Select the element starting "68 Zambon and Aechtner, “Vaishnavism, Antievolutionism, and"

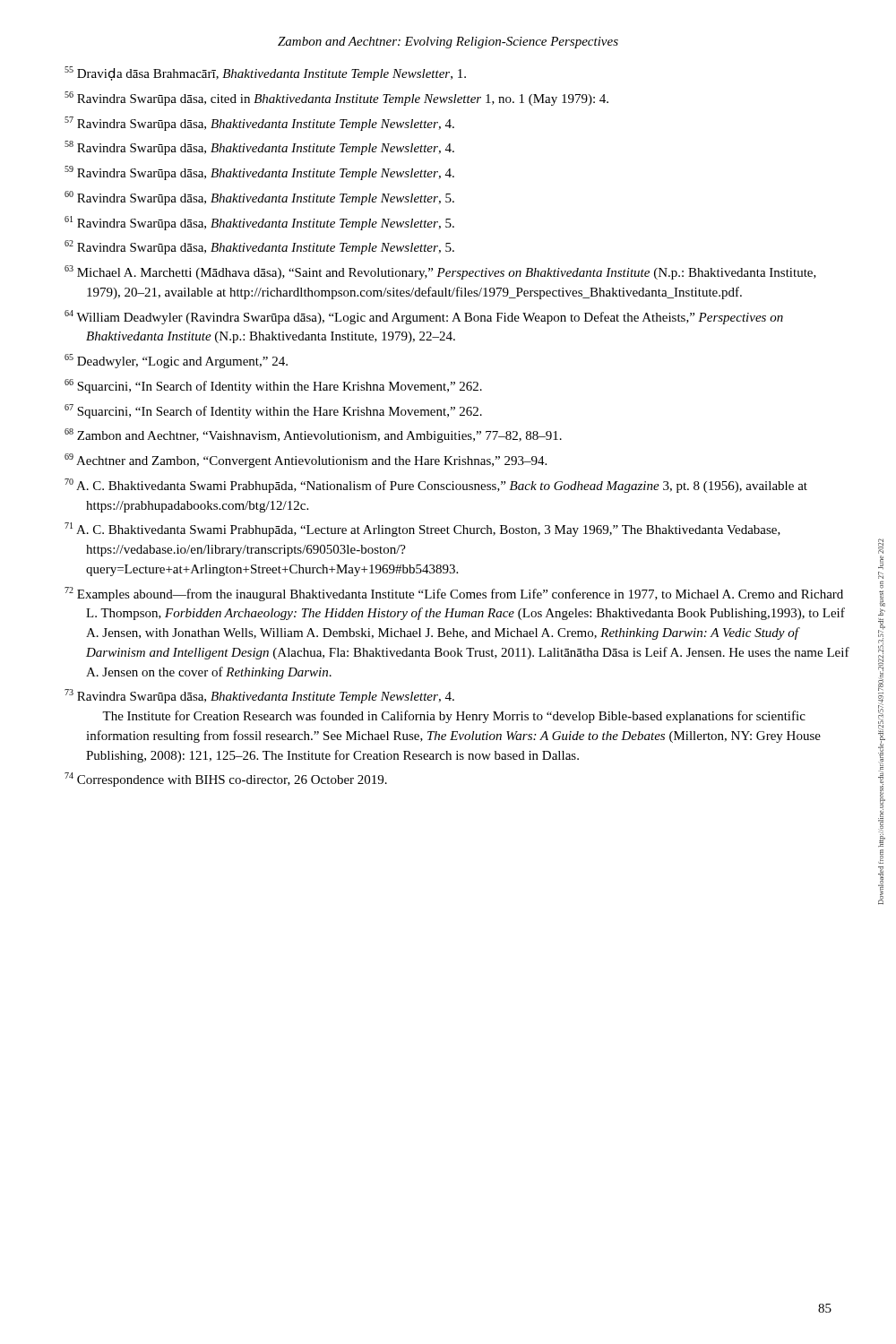(313, 435)
